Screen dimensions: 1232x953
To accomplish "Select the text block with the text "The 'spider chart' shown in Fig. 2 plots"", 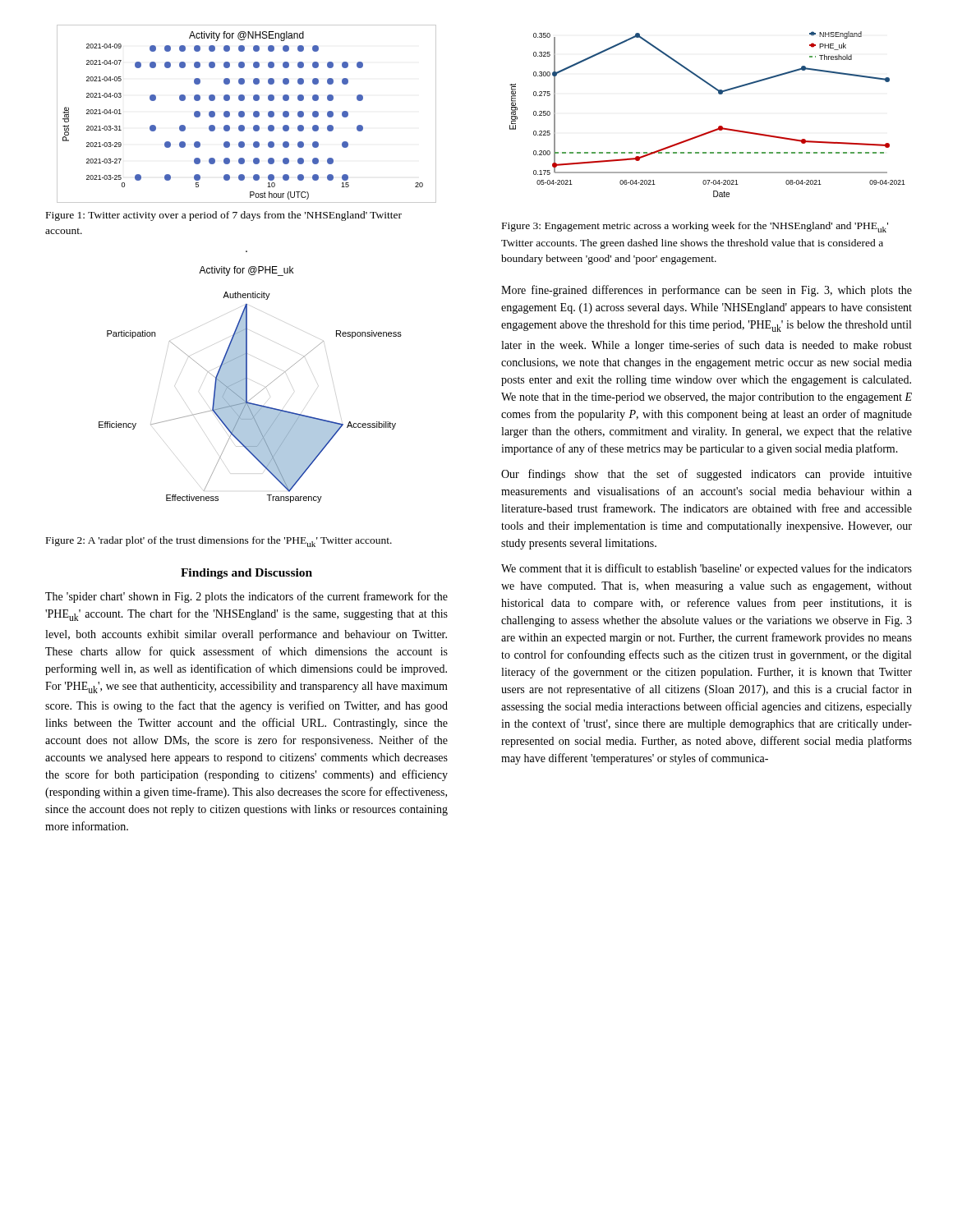I will (246, 712).
